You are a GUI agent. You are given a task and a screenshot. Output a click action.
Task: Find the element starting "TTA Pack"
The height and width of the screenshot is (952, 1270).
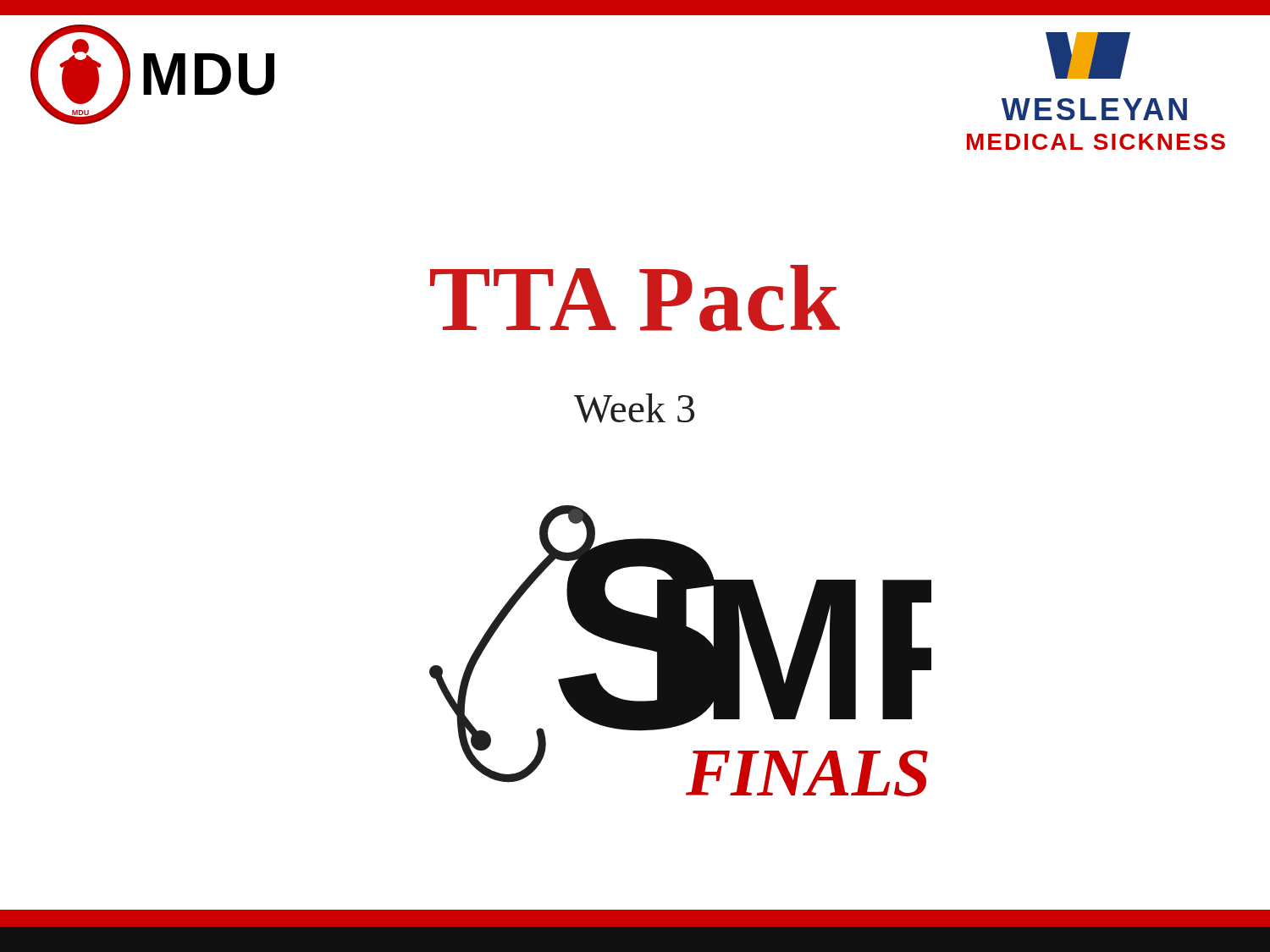tap(635, 299)
